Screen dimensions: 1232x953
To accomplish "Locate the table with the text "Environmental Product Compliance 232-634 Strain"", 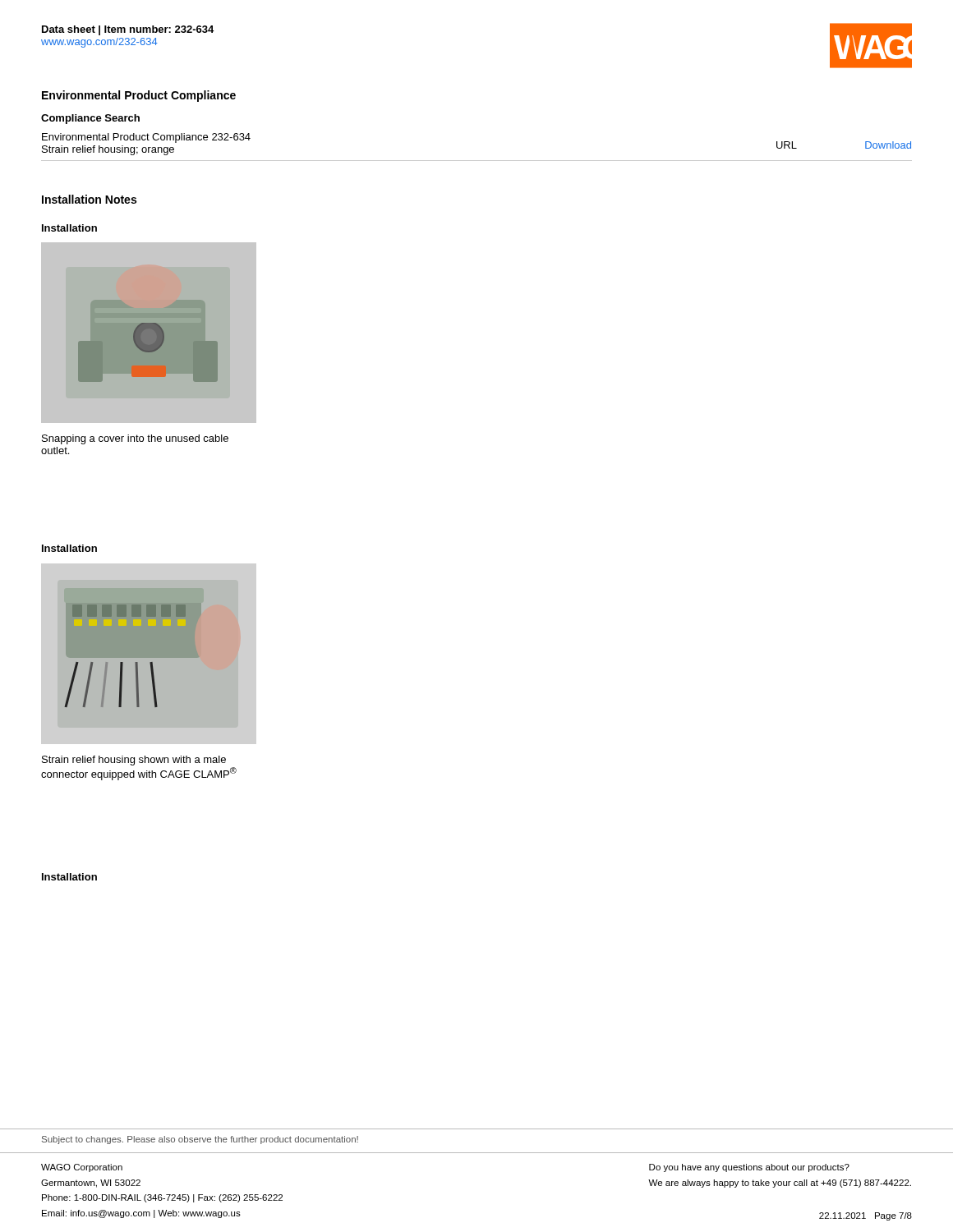I will [x=476, y=145].
